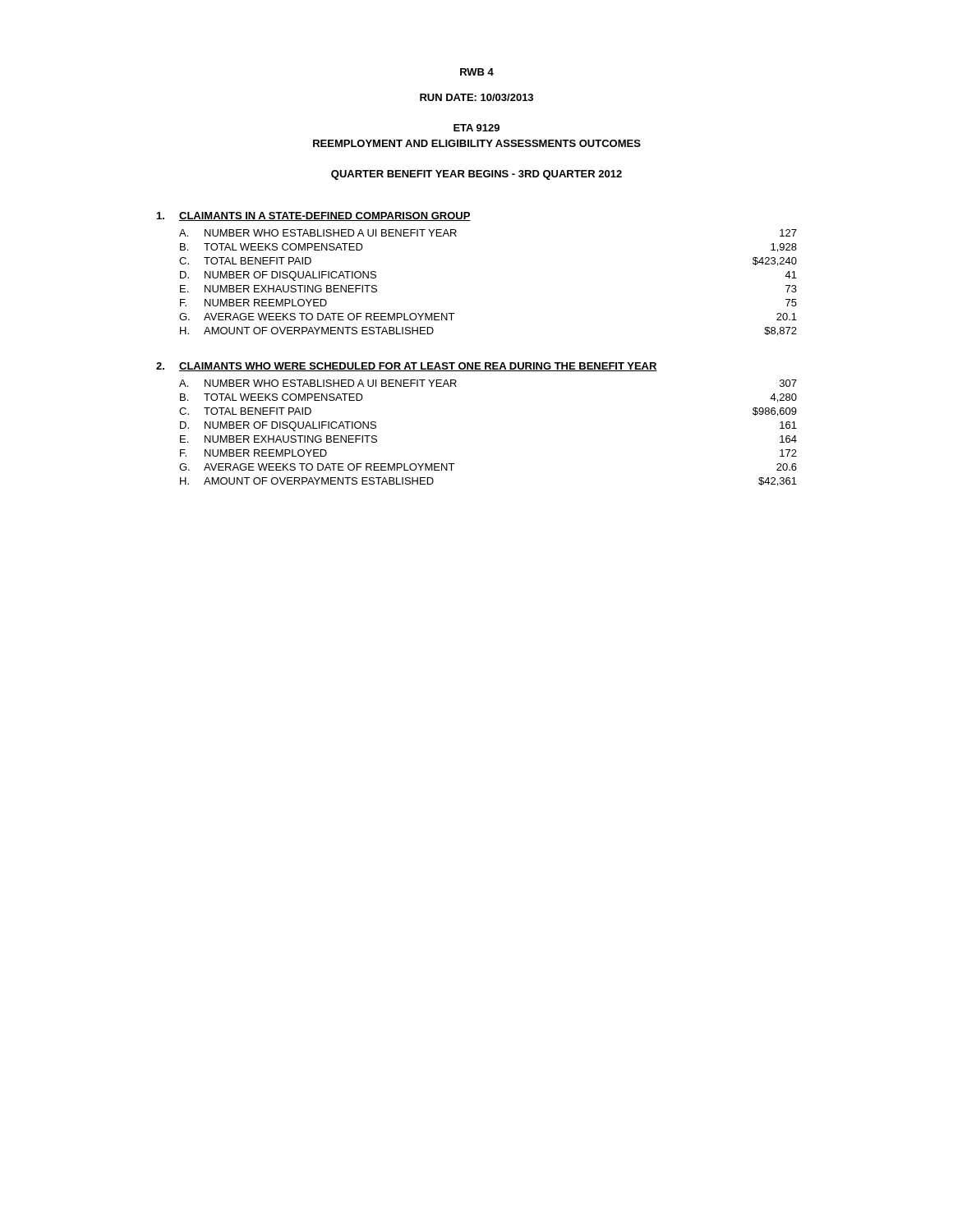The width and height of the screenshot is (953, 1232).
Task: Point to the element starting "QUARTER BENEFIT YEAR BEGINS -"
Action: (476, 174)
